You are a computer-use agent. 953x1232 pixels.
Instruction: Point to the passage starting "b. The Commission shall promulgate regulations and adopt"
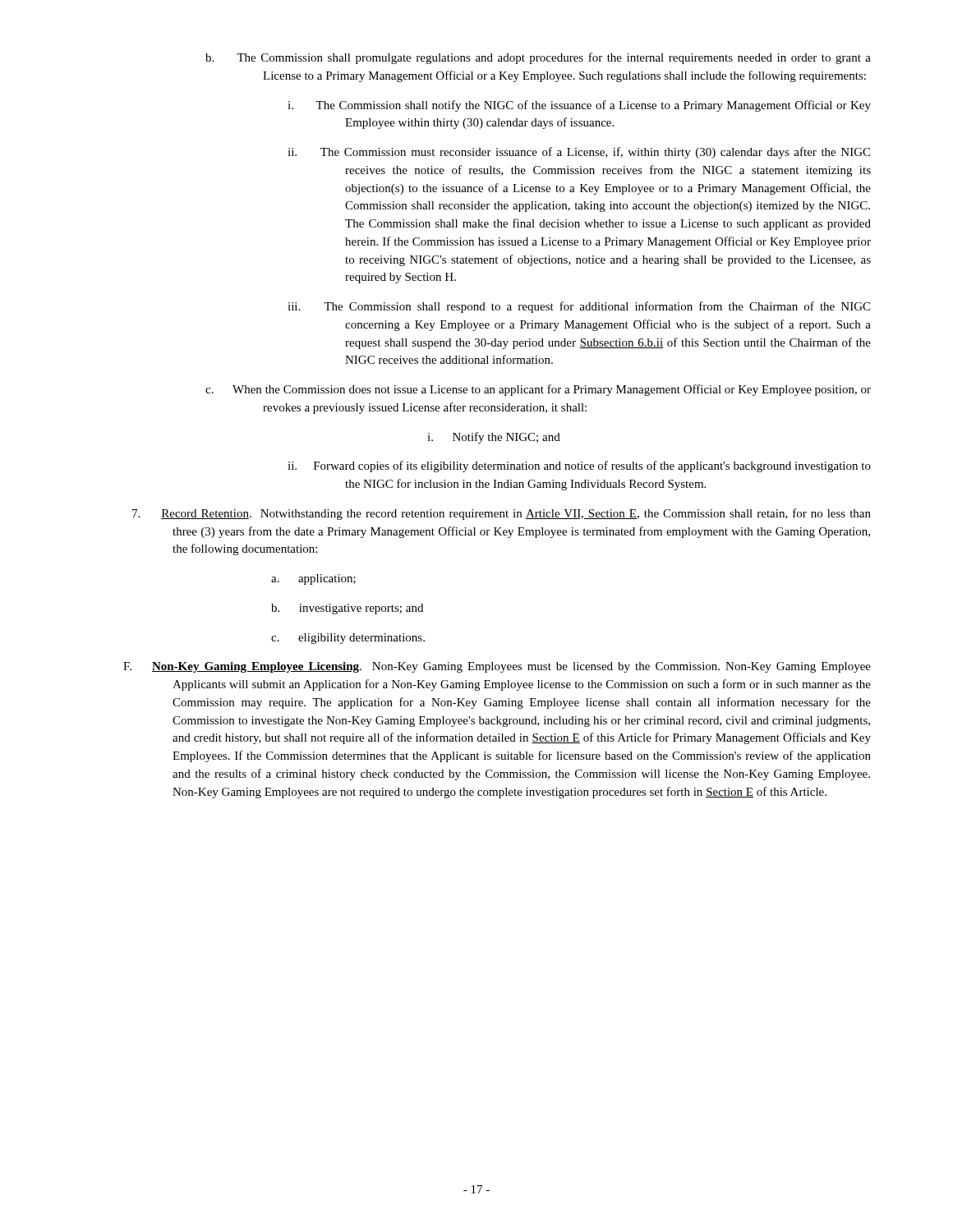(567, 66)
